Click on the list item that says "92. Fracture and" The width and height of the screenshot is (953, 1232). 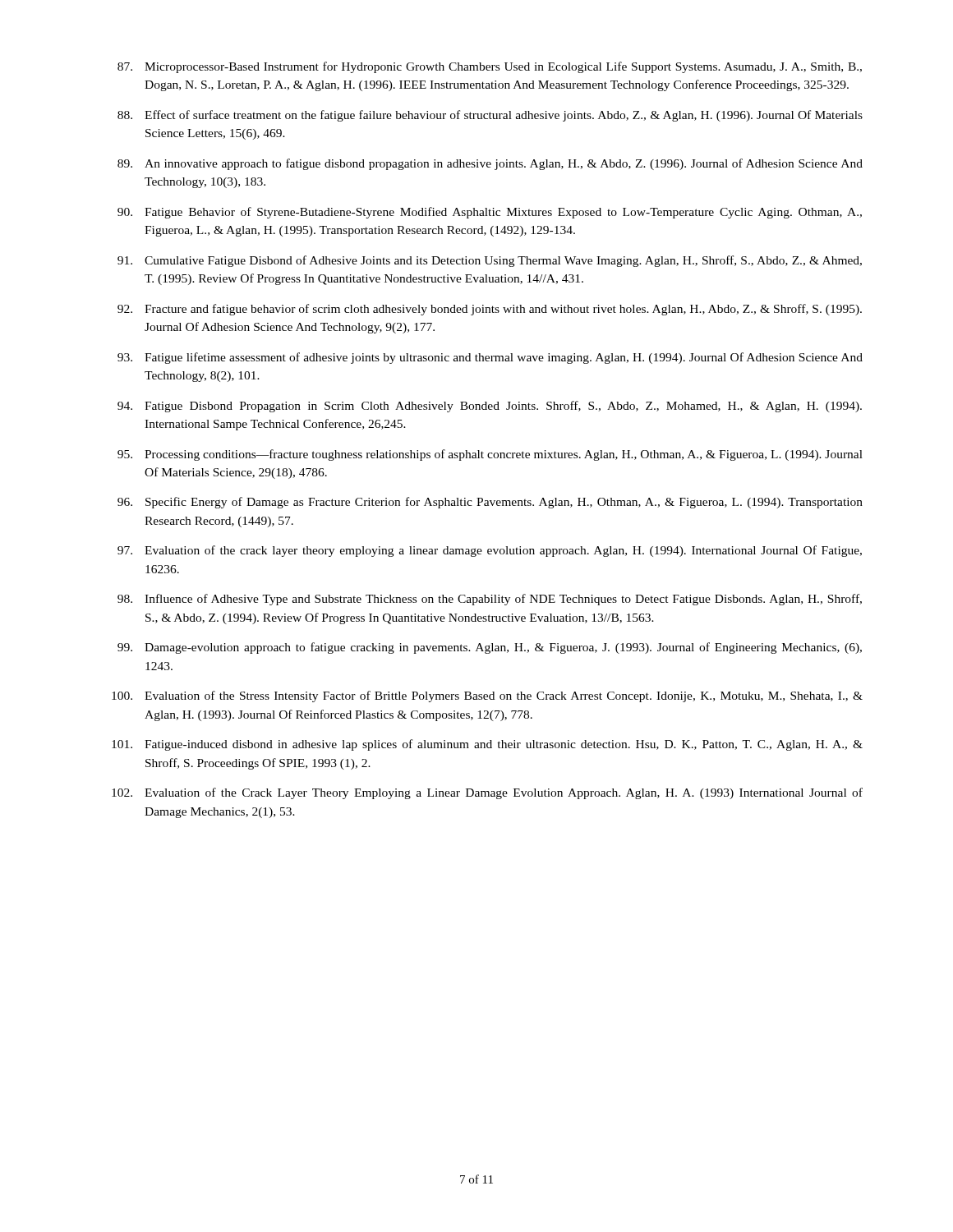click(x=476, y=318)
